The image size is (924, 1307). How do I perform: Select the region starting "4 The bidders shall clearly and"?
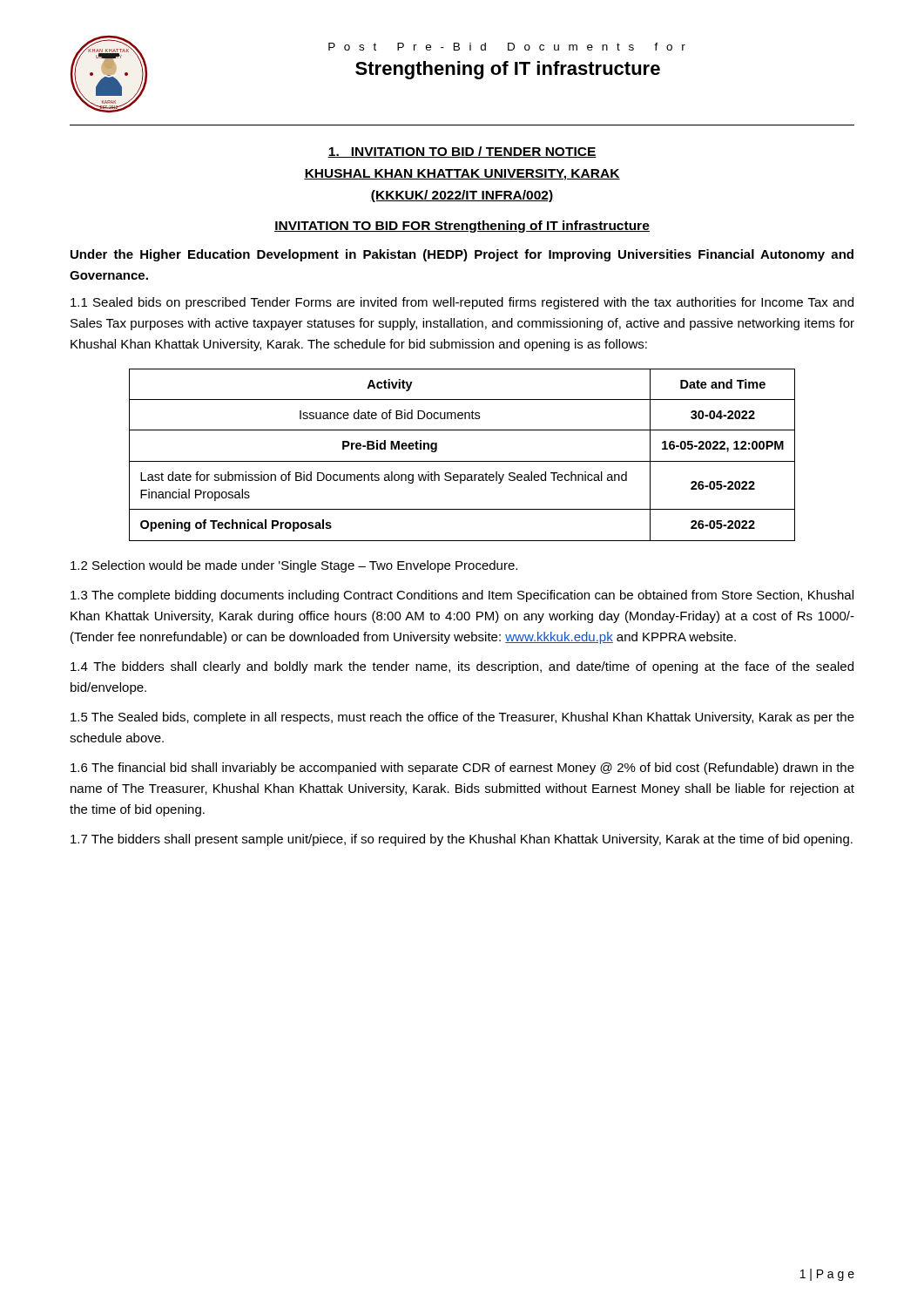click(462, 676)
